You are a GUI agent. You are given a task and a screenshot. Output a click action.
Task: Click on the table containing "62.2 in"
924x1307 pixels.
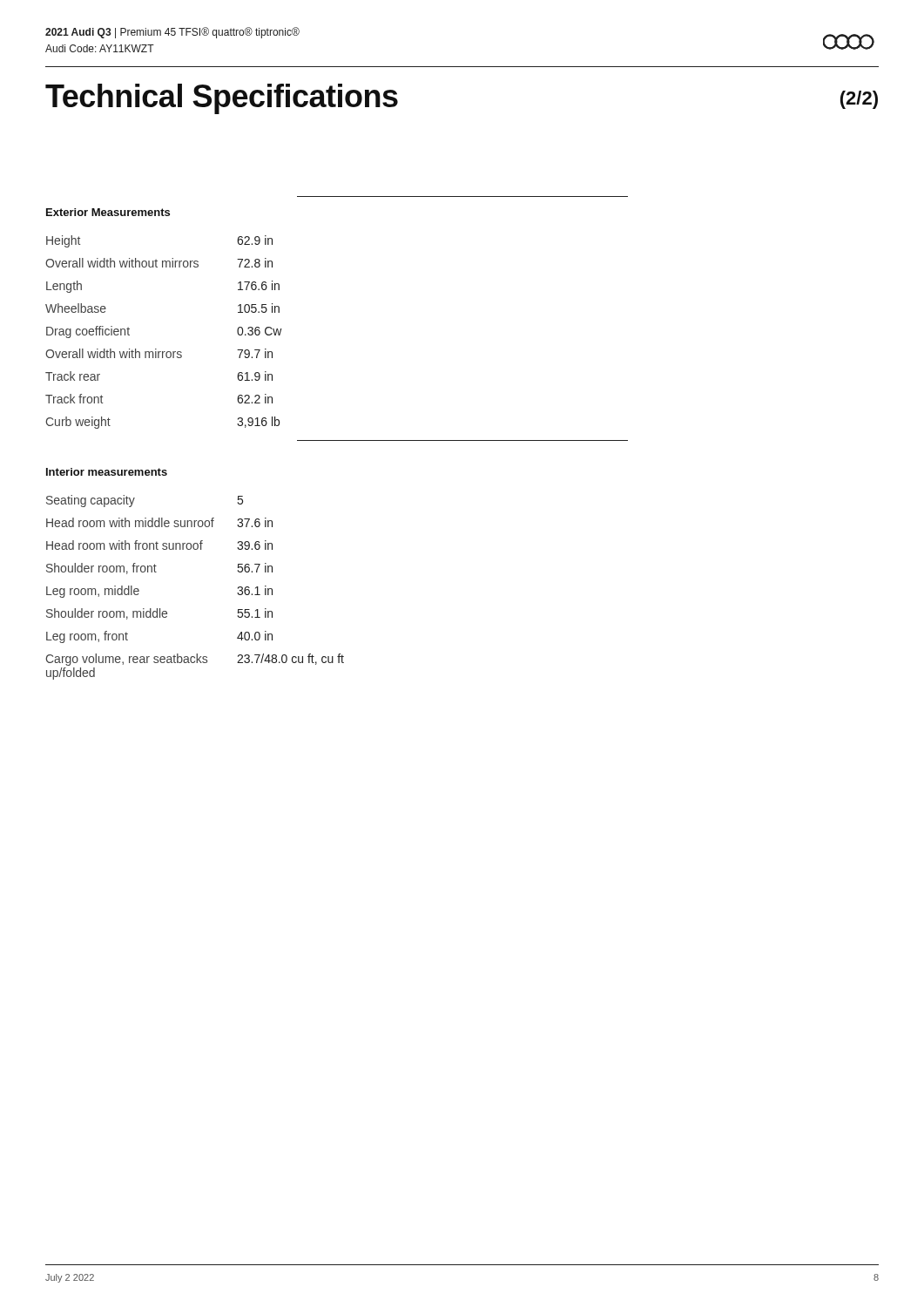[x=462, y=331]
